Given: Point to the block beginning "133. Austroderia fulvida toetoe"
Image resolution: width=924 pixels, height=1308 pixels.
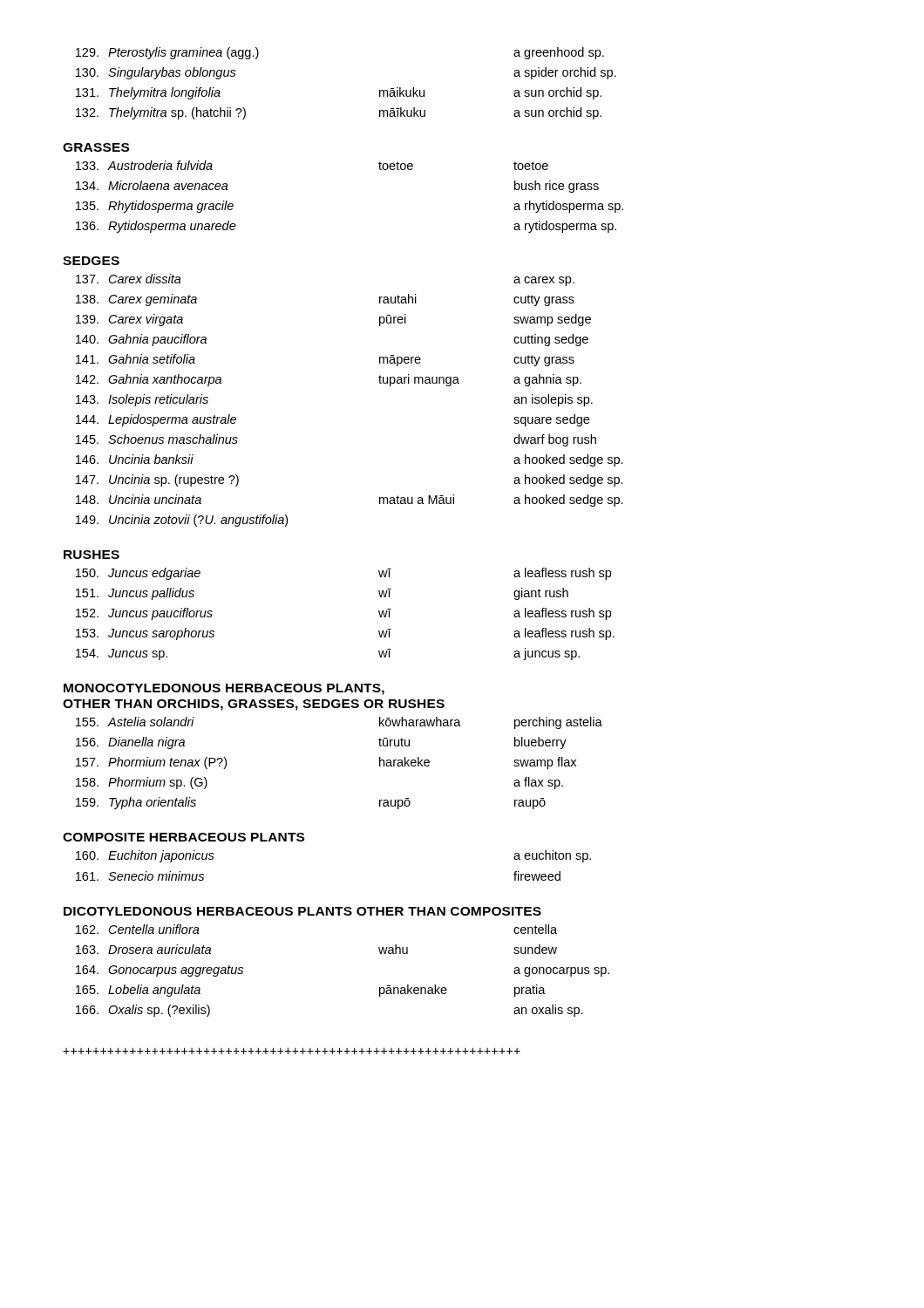Looking at the screenshot, I should [144, 165].
